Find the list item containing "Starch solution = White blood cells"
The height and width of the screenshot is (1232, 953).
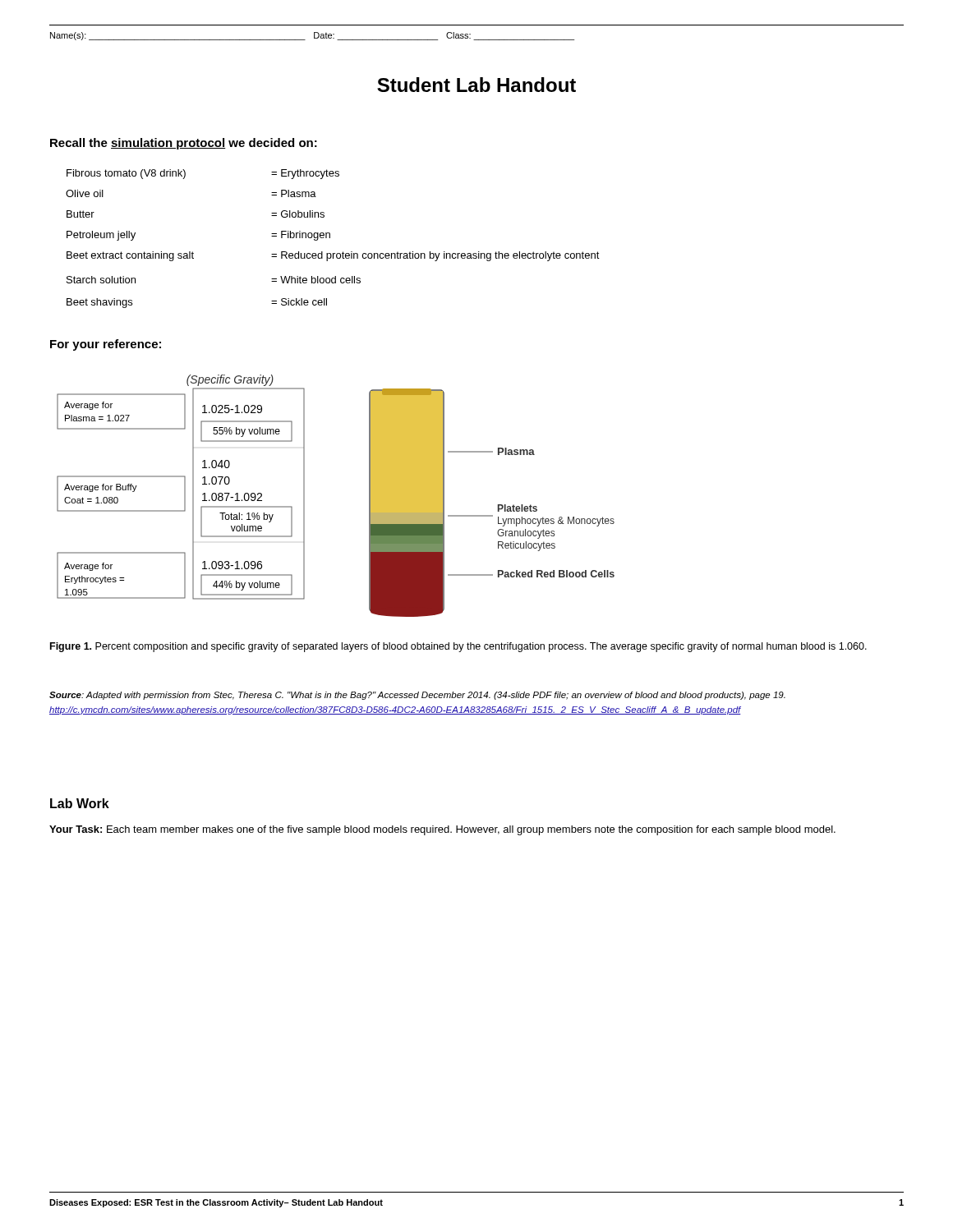tap(101, 280)
